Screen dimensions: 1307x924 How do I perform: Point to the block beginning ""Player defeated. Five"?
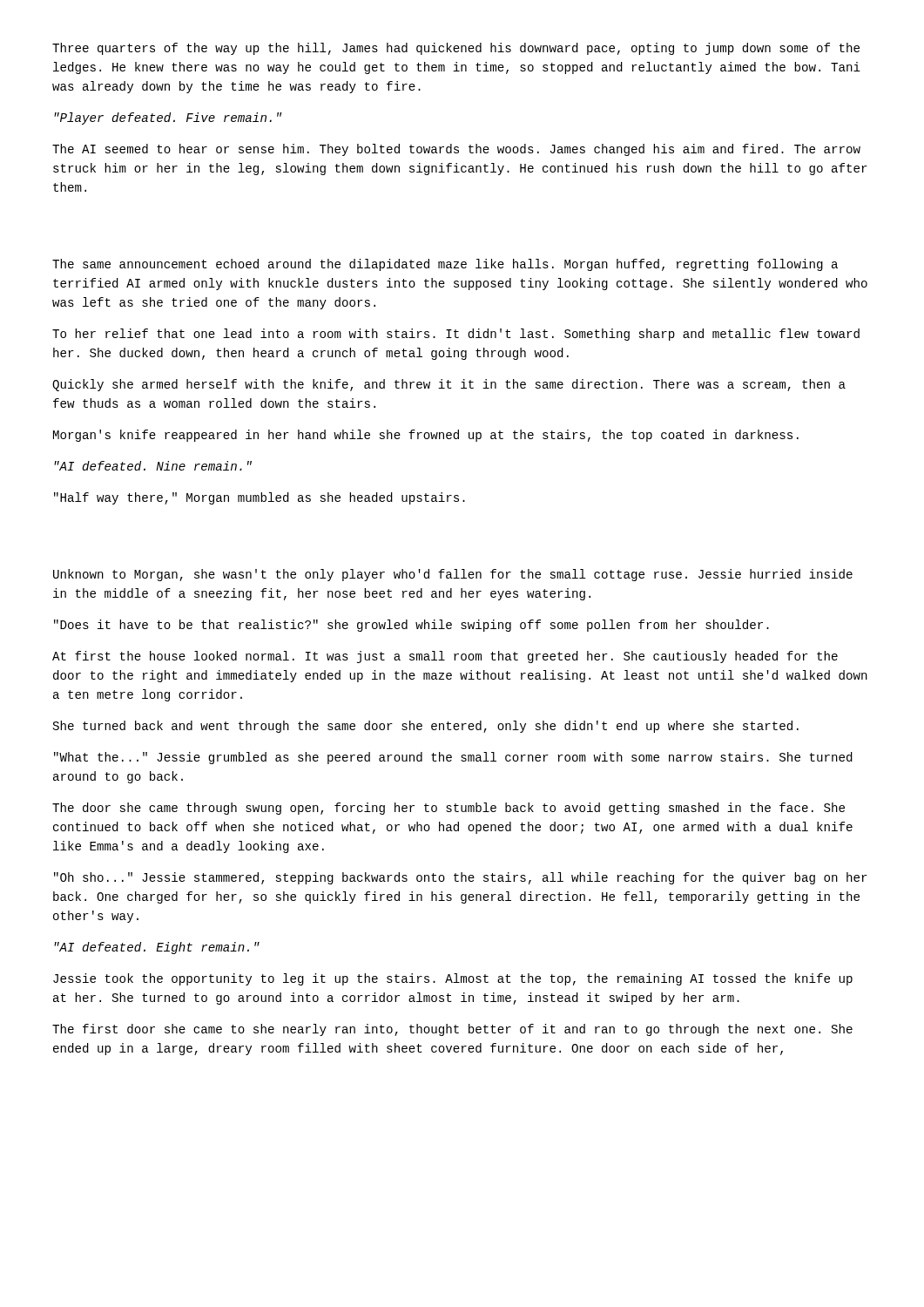[168, 119]
